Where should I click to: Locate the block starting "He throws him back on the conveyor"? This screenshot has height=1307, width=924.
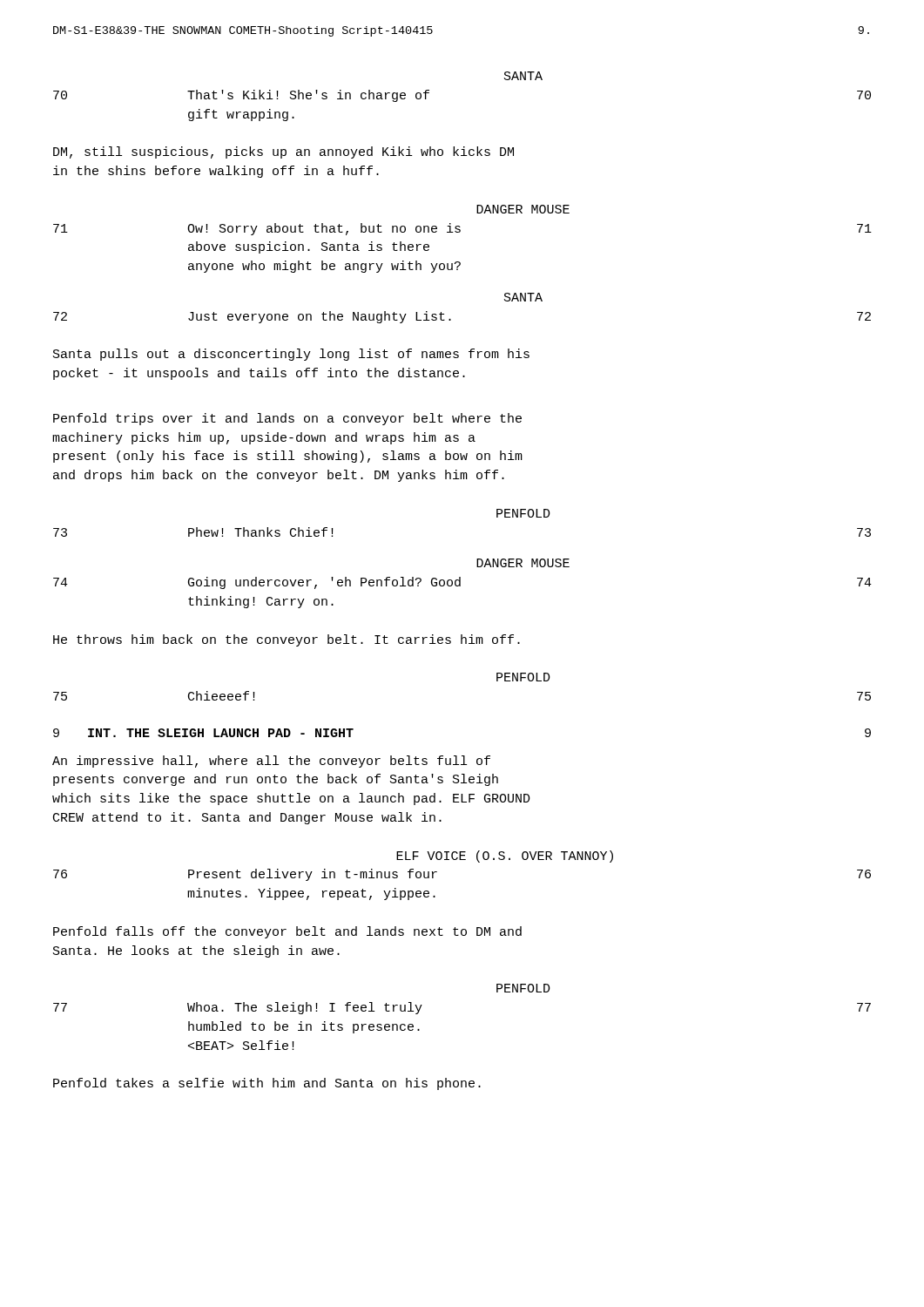pyautogui.click(x=287, y=640)
